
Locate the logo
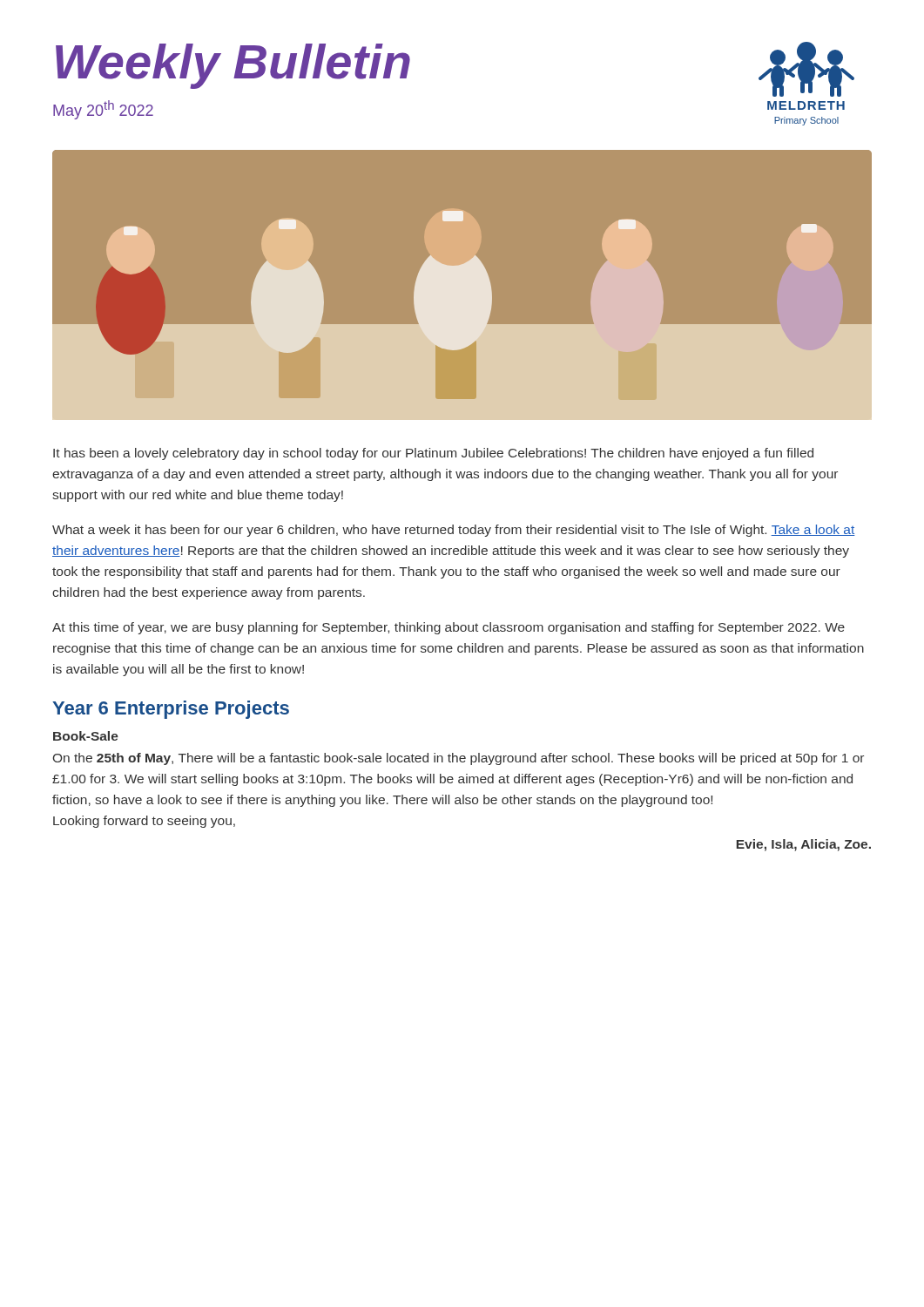tap(806, 86)
